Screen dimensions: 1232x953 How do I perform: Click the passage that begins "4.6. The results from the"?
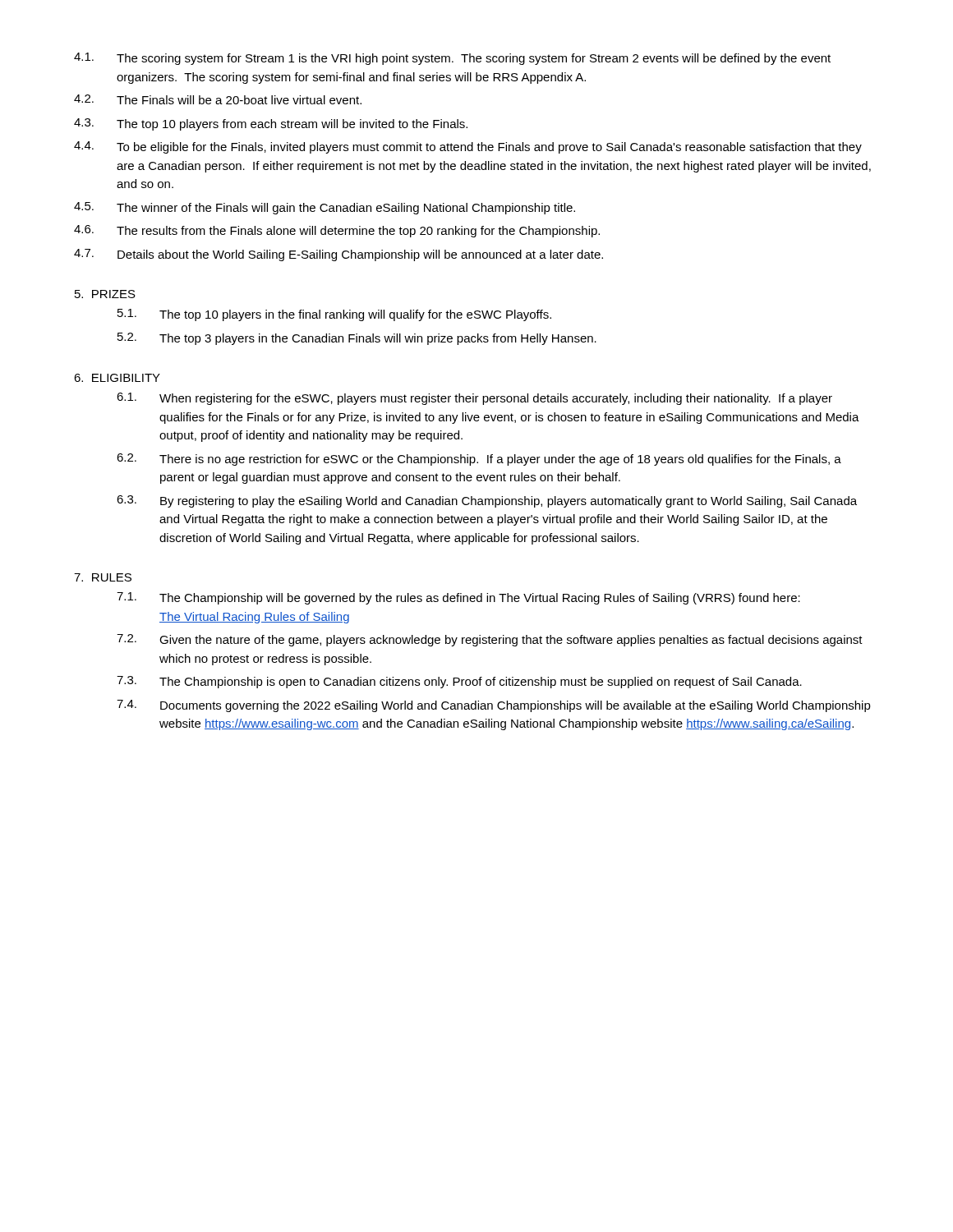[x=476, y=231]
